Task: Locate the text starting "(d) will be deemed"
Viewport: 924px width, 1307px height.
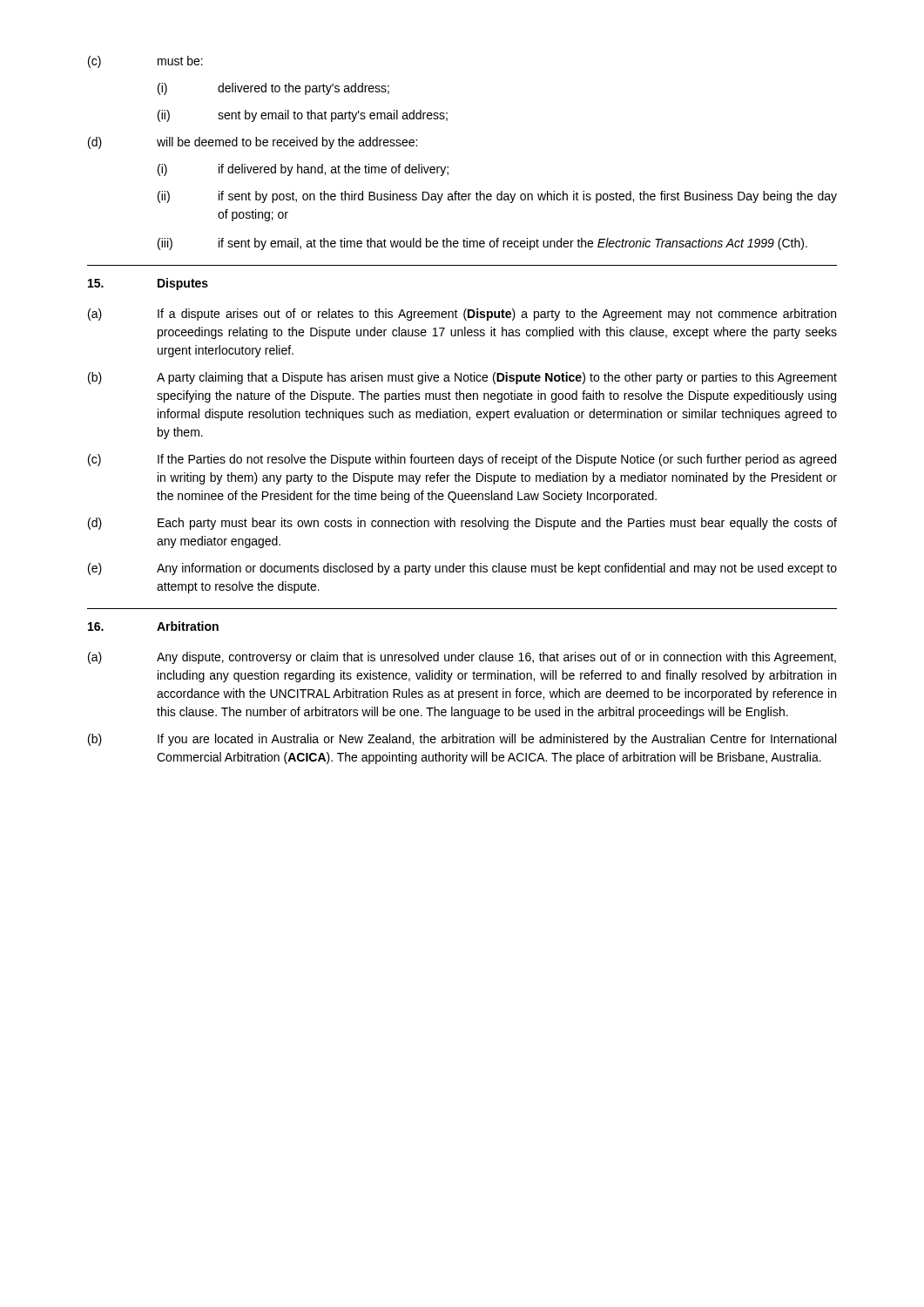Action: click(x=253, y=143)
